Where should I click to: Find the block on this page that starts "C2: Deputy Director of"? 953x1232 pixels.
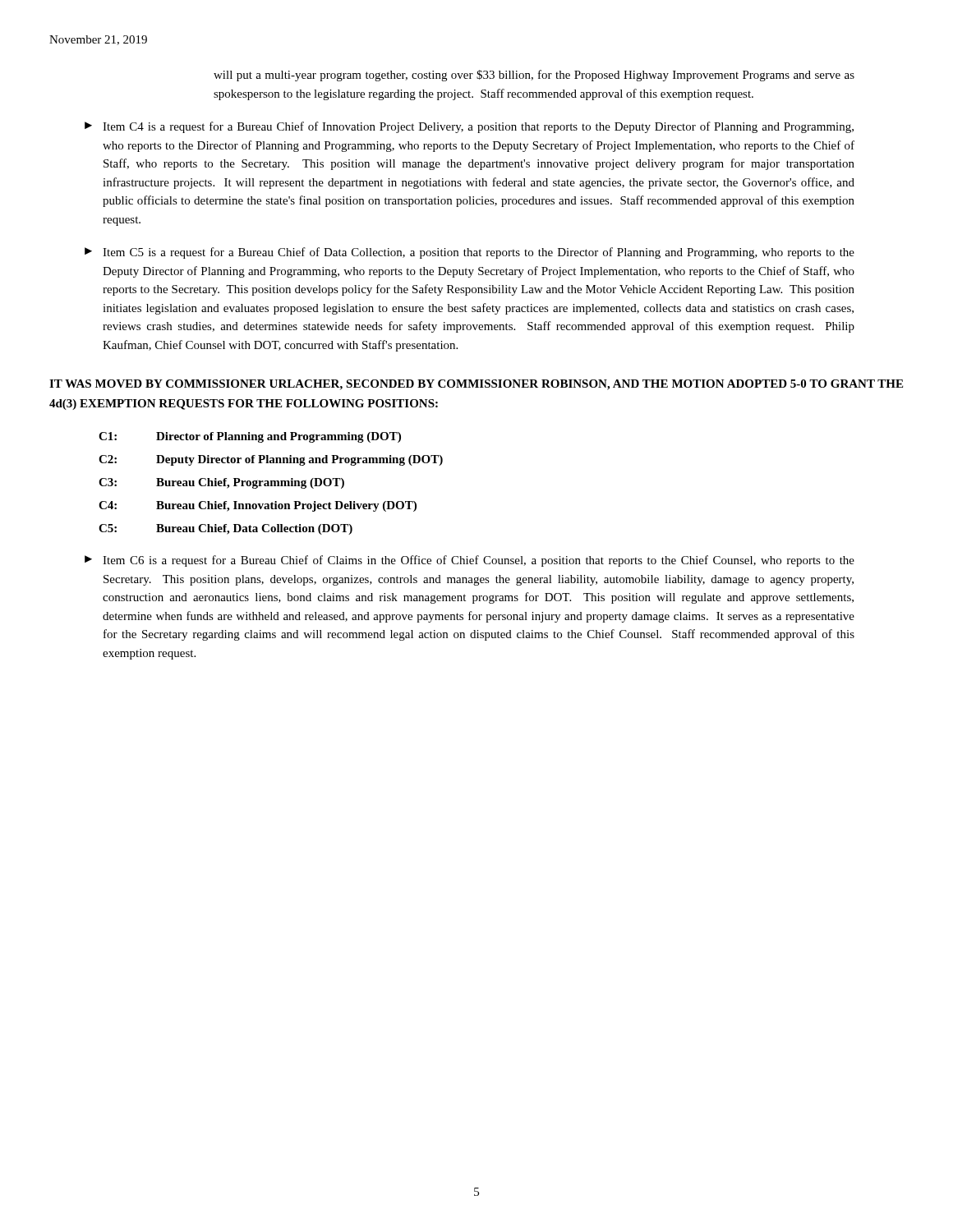click(271, 459)
